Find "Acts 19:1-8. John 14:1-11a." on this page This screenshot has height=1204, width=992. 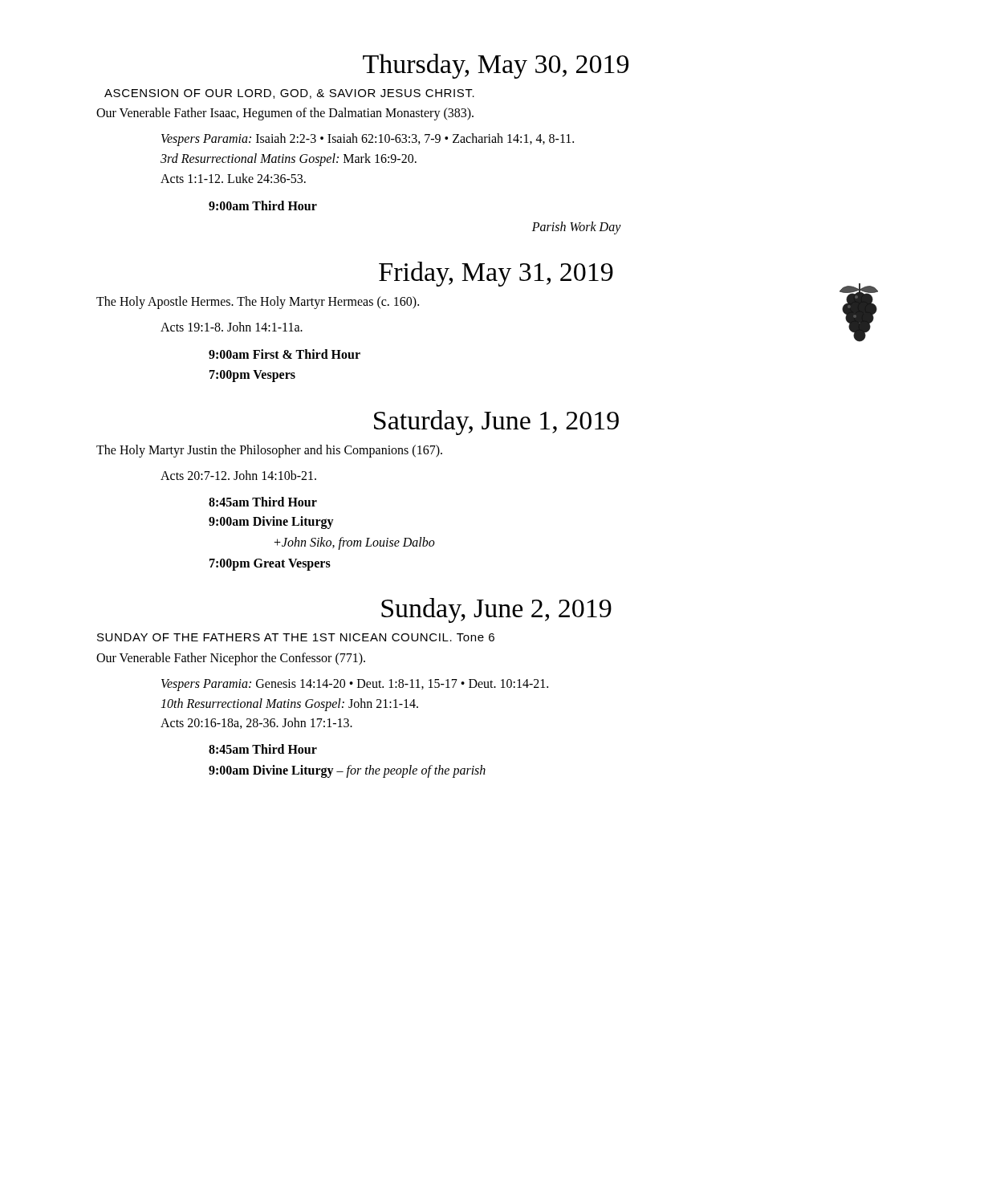[x=232, y=327]
